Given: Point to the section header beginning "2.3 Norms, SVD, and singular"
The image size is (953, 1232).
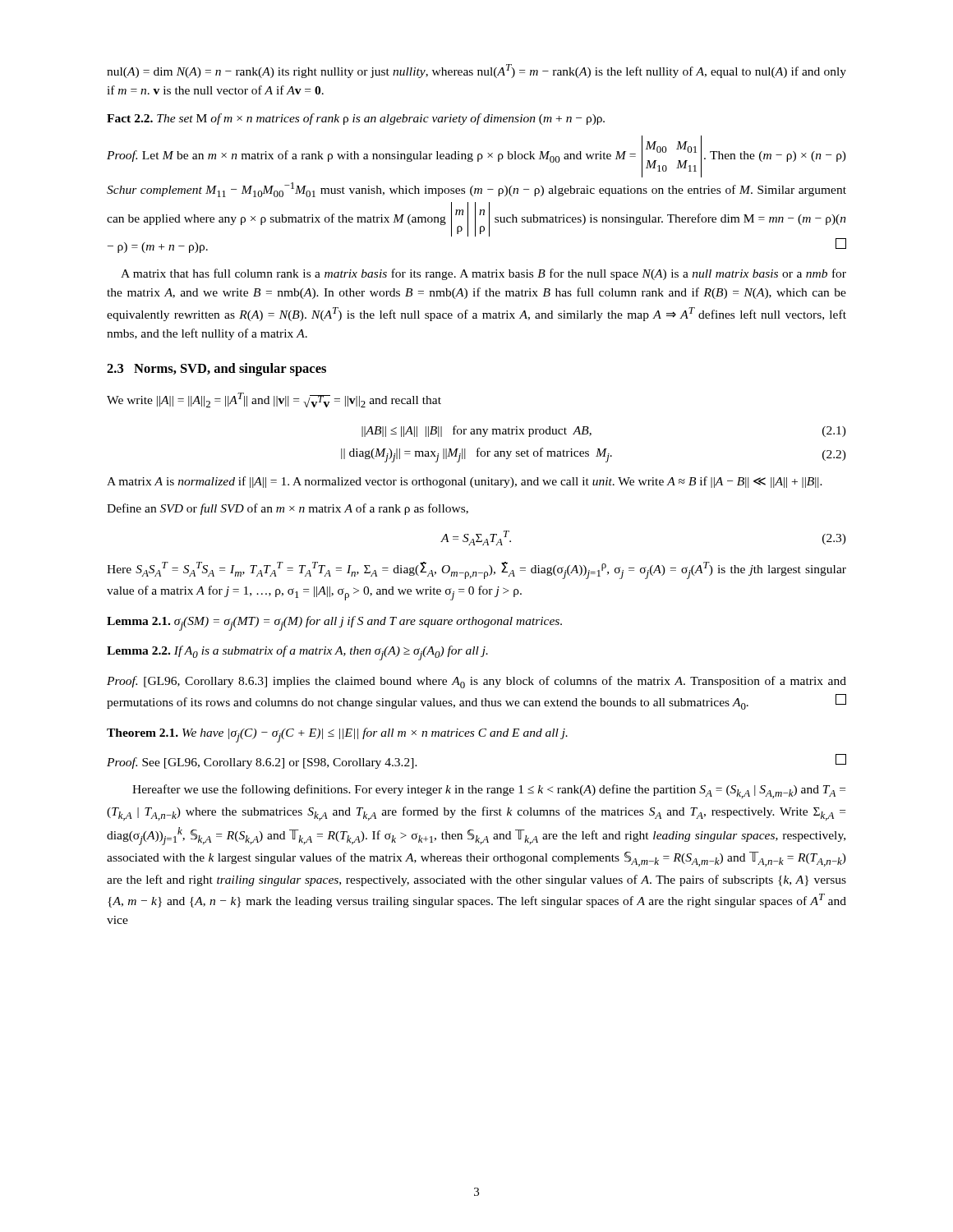Looking at the screenshot, I should pos(217,369).
